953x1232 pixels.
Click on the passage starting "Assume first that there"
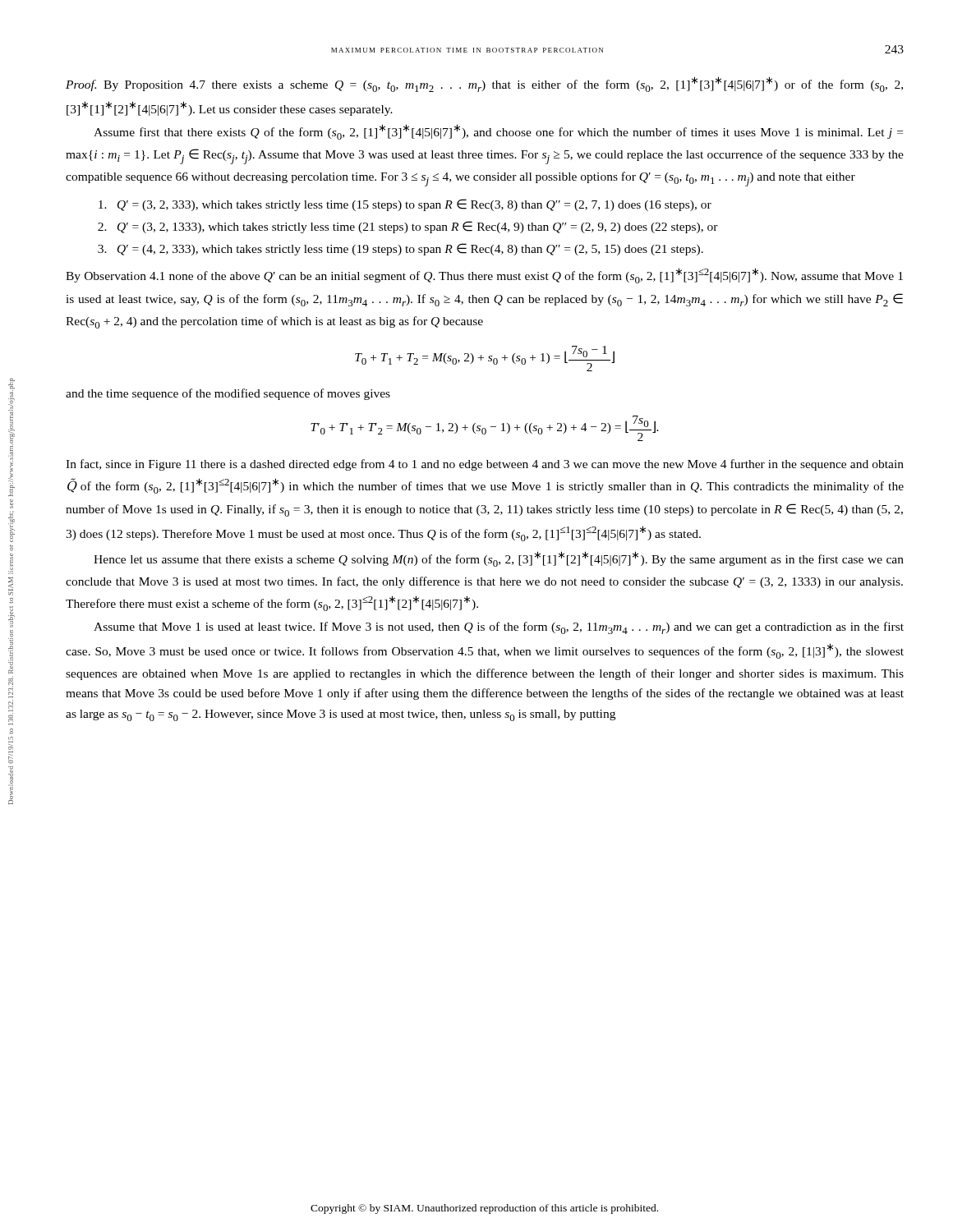[485, 155]
